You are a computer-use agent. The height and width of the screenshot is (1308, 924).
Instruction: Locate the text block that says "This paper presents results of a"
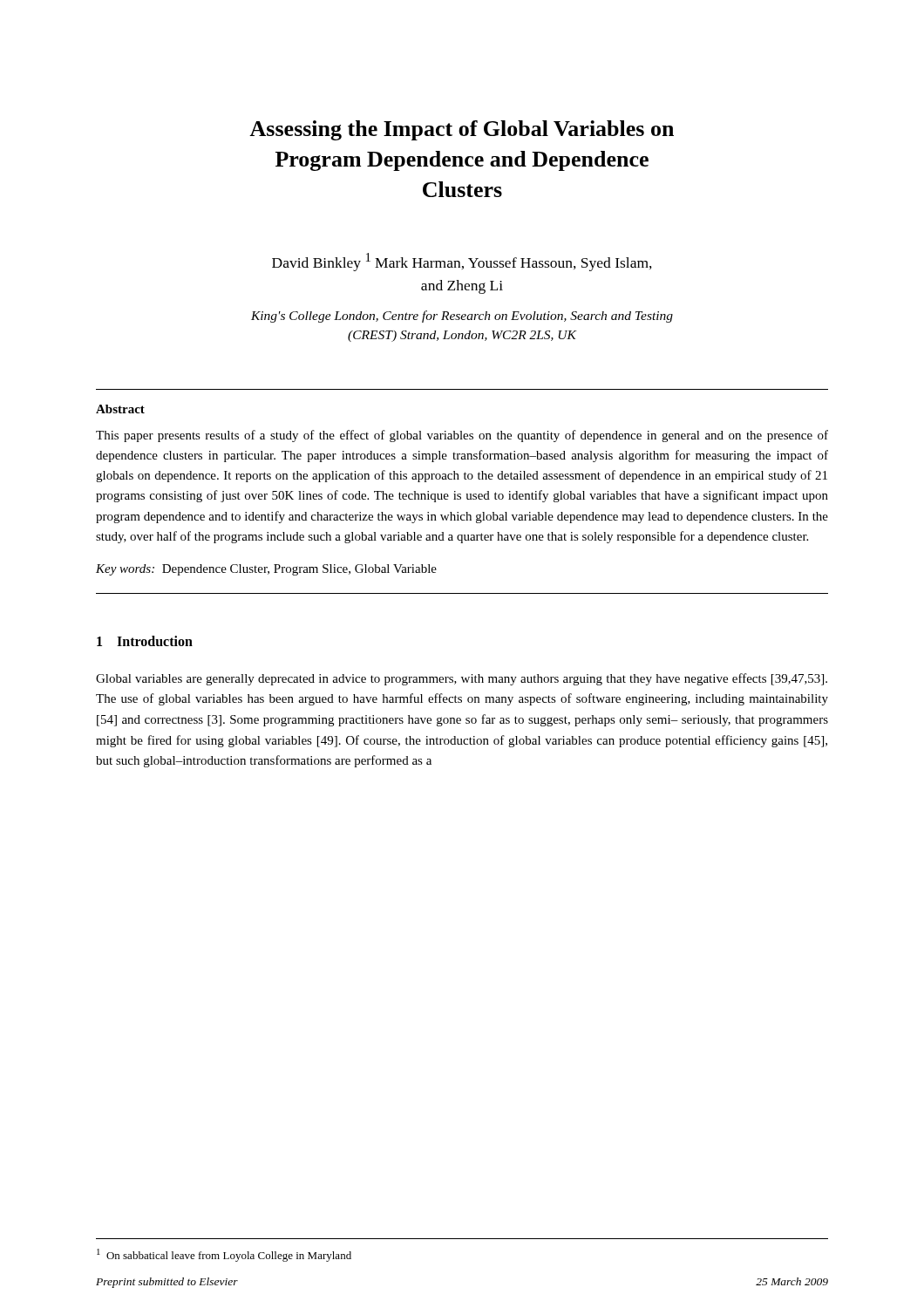(x=462, y=485)
